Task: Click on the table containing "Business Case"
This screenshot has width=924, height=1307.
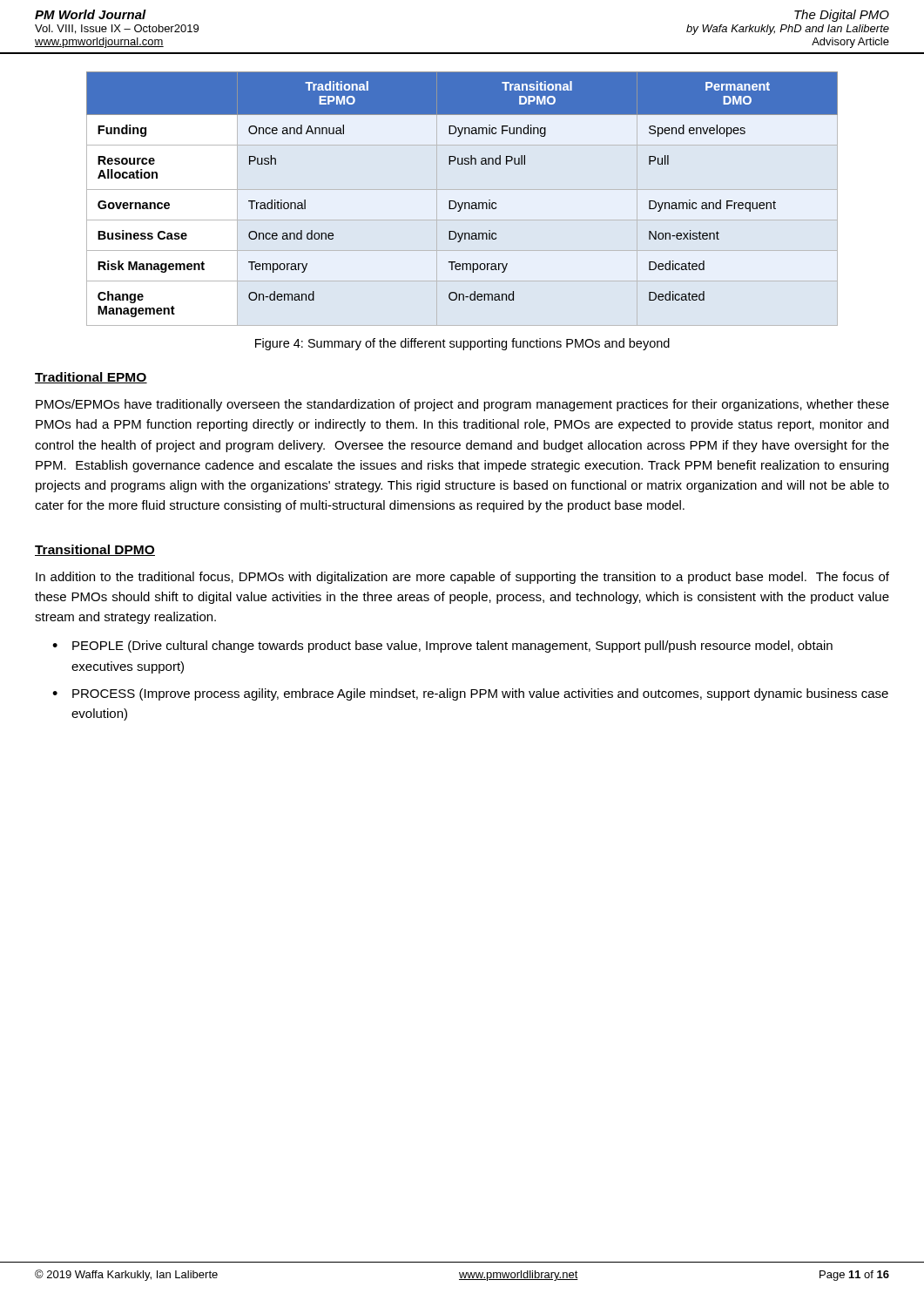Action: pos(462,199)
